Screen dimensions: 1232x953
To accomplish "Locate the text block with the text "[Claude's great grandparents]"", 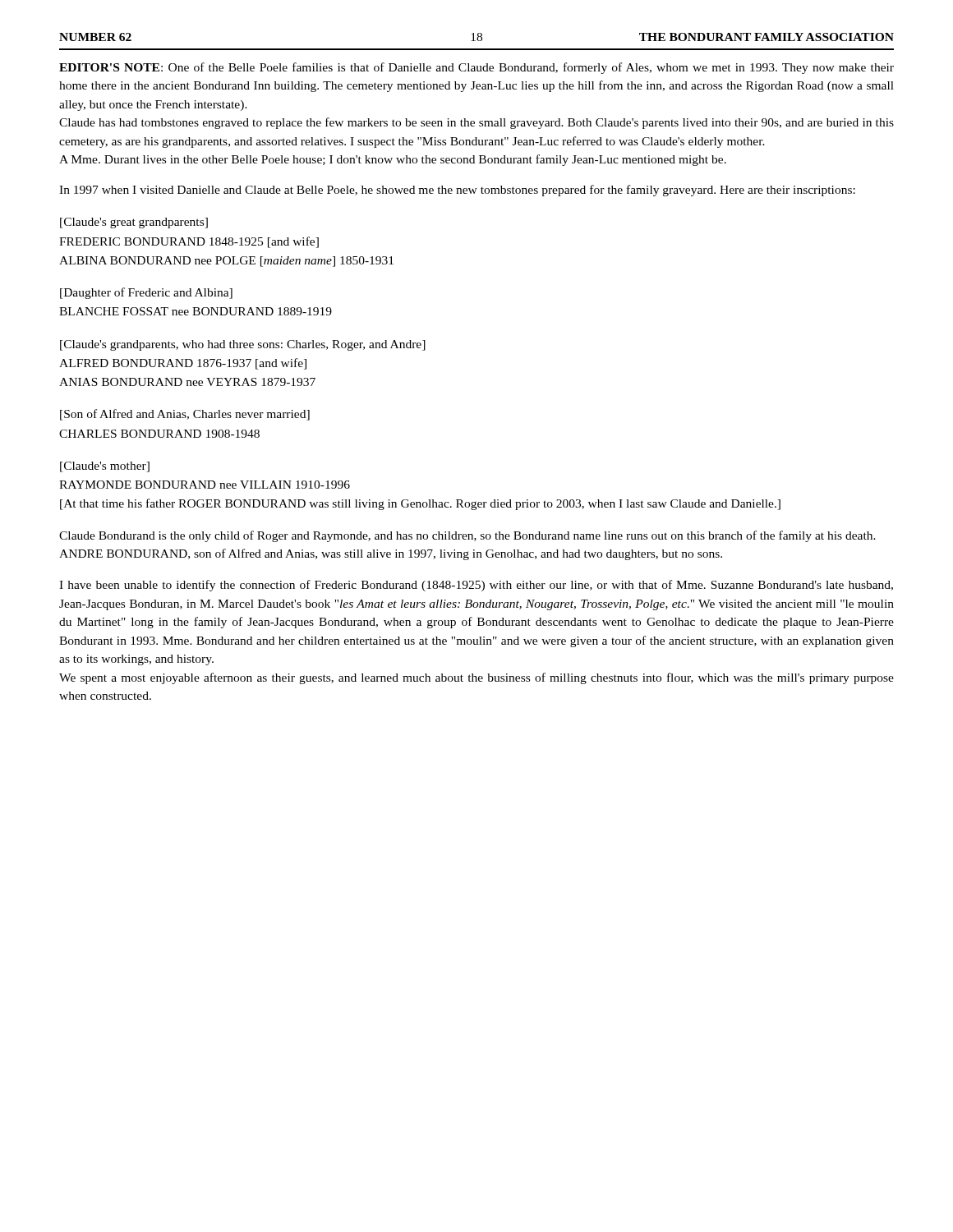I will 227,241.
